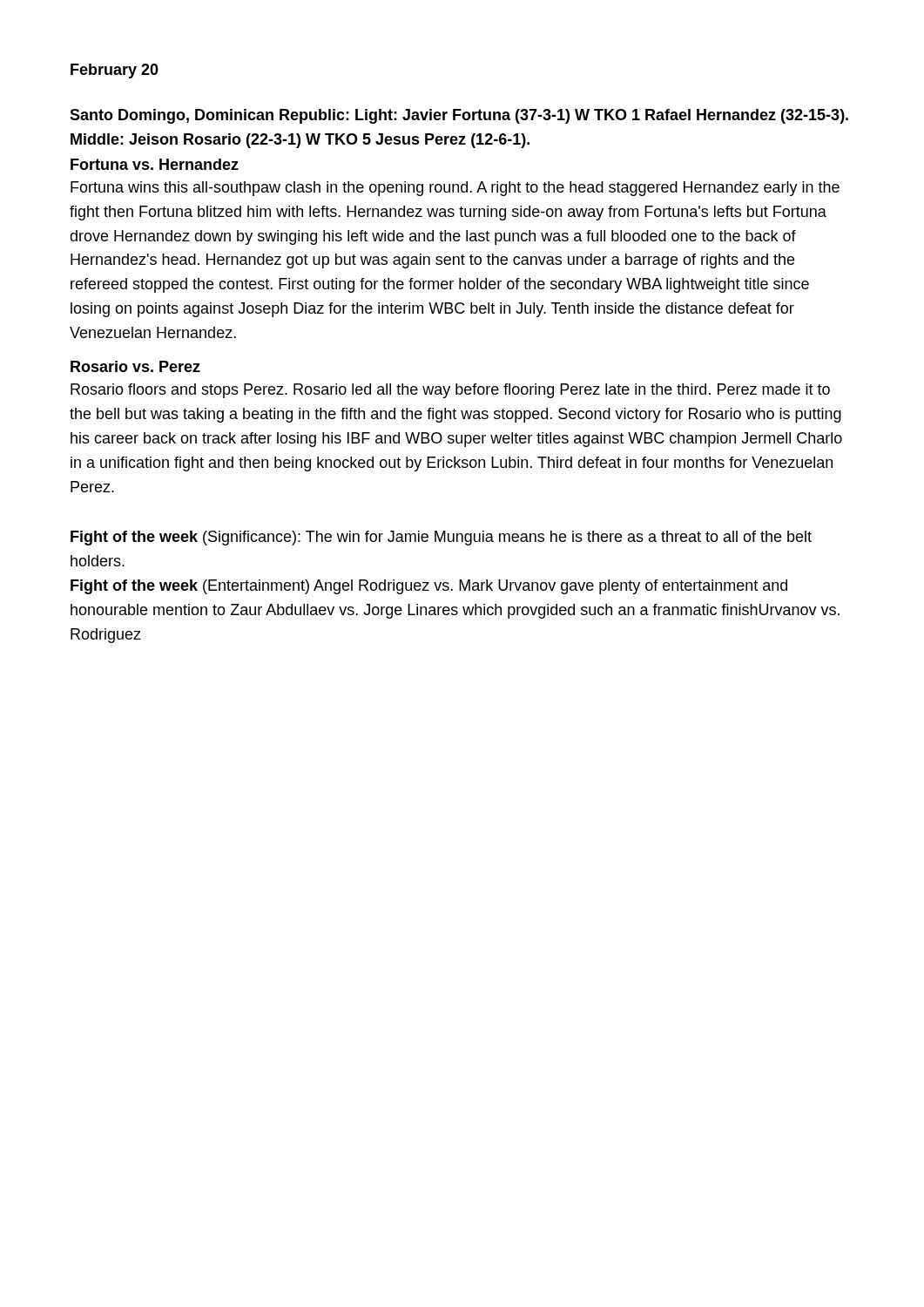This screenshot has width=924, height=1307.
Task: Find the text starting "Fight of the week (Significance): The win"
Action: tap(455, 586)
